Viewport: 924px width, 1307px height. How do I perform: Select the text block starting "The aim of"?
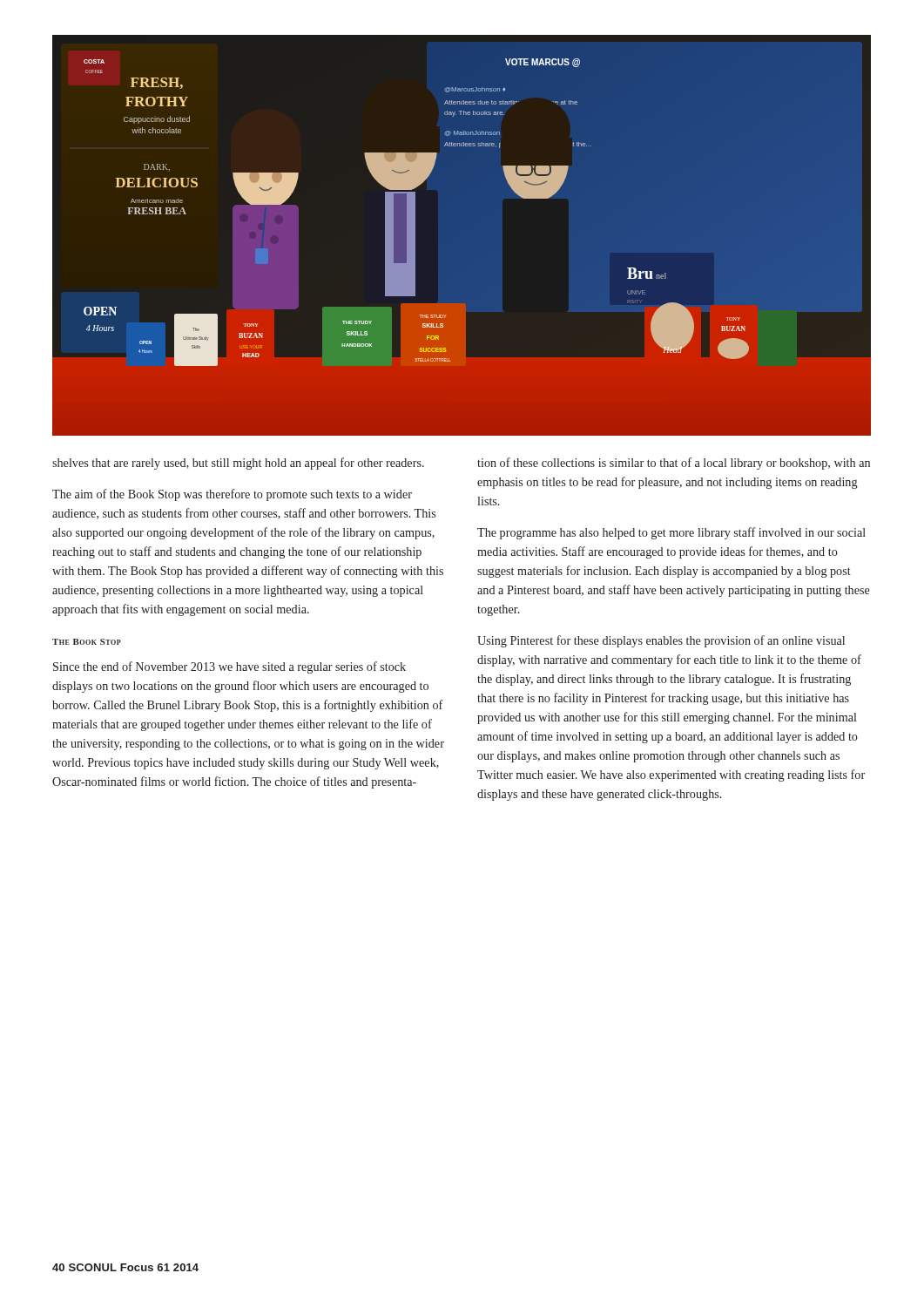point(249,552)
